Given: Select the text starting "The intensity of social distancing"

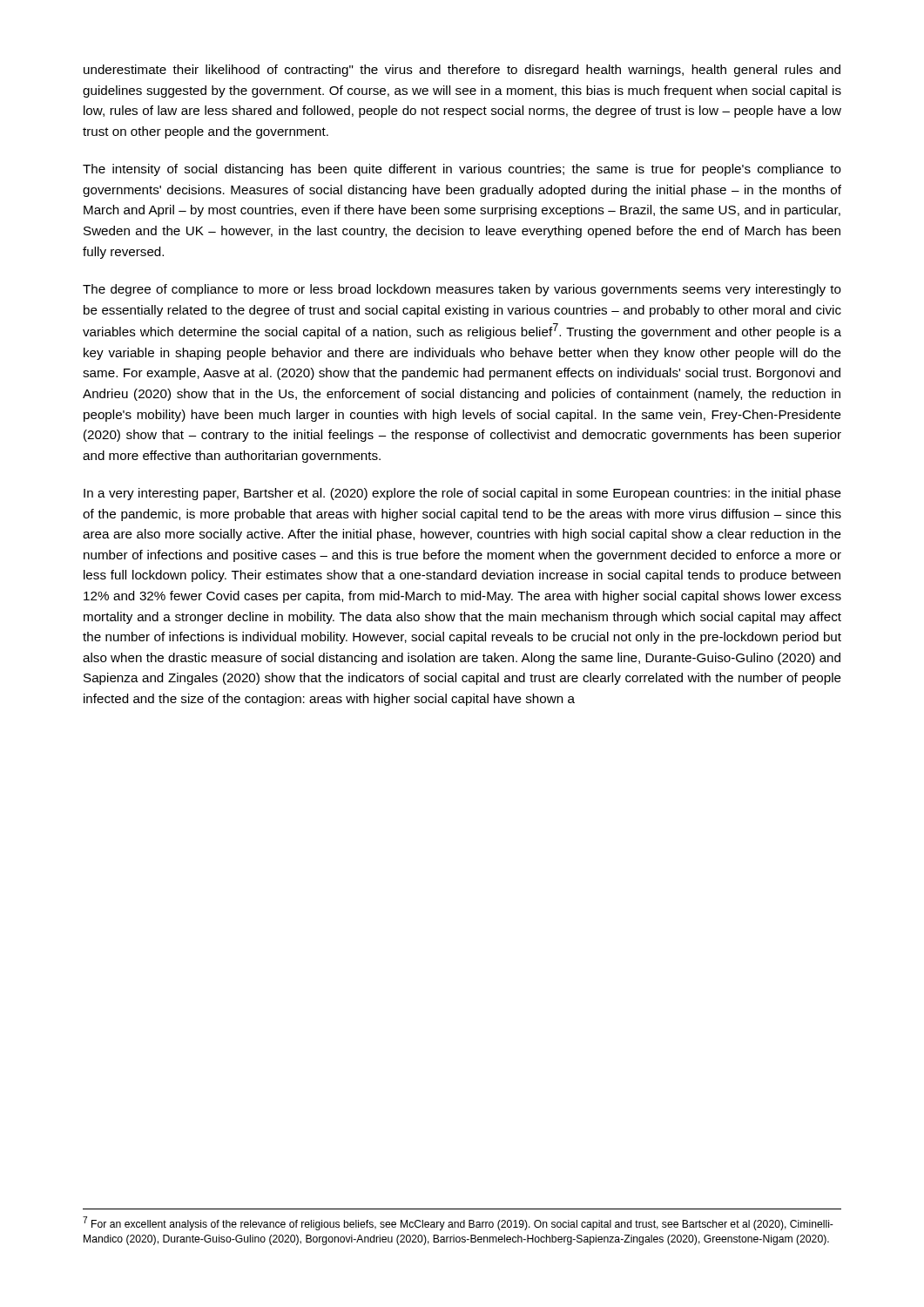Looking at the screenshot, I should click(462, 210).
